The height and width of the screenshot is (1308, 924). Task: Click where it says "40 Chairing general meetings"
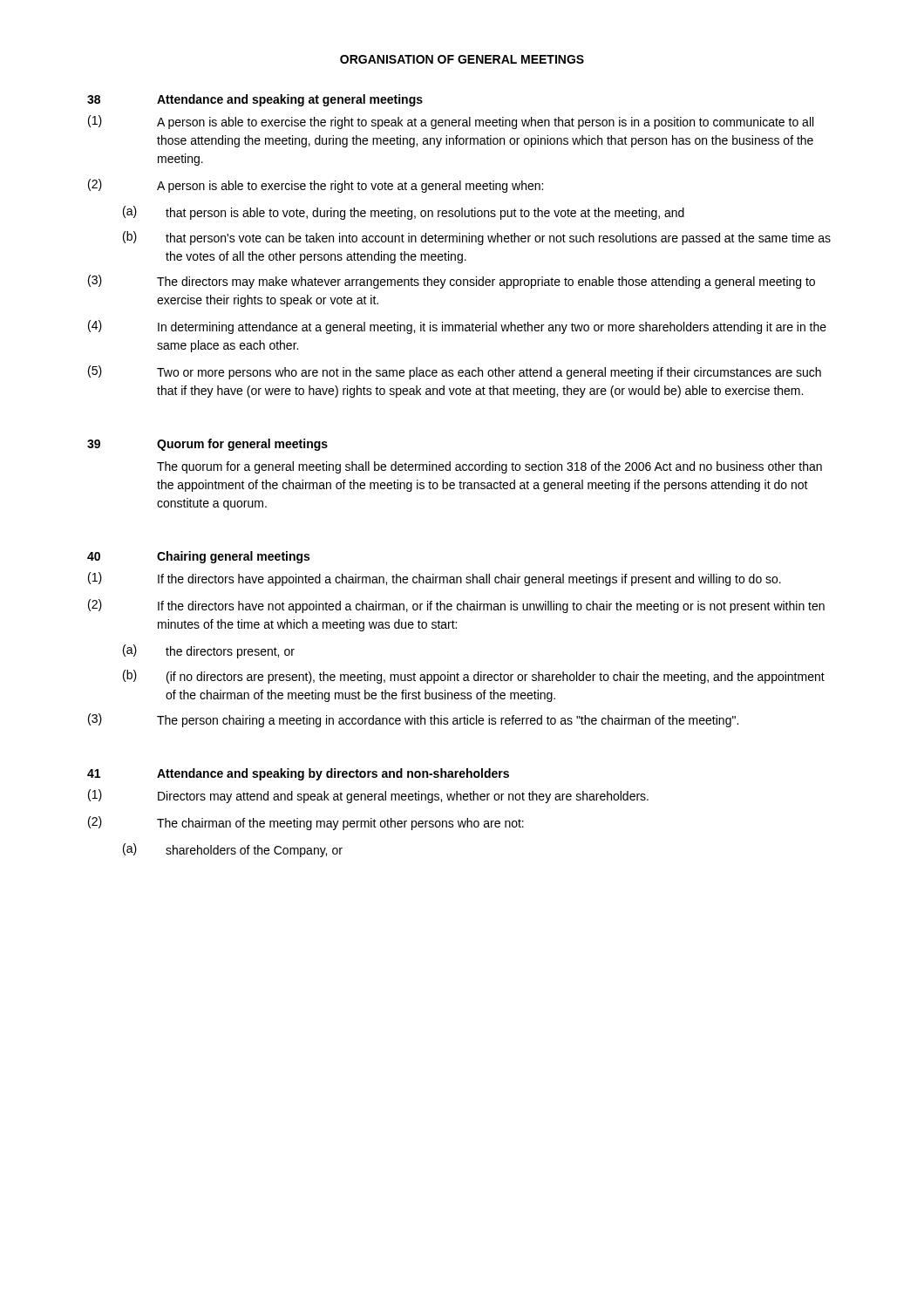199,556
